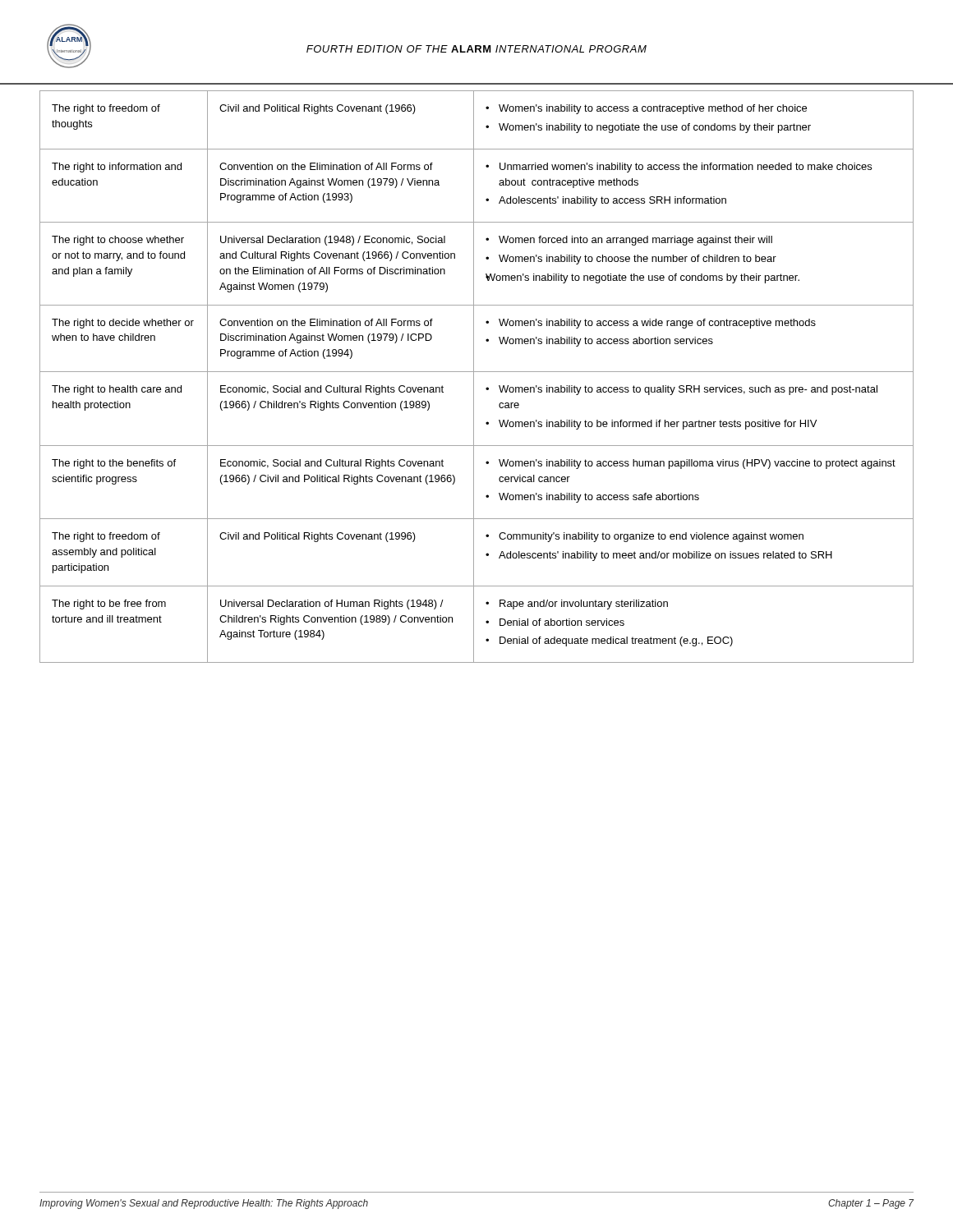Locate the table with the text "Convention on the Elimination of"

[476, 377]
